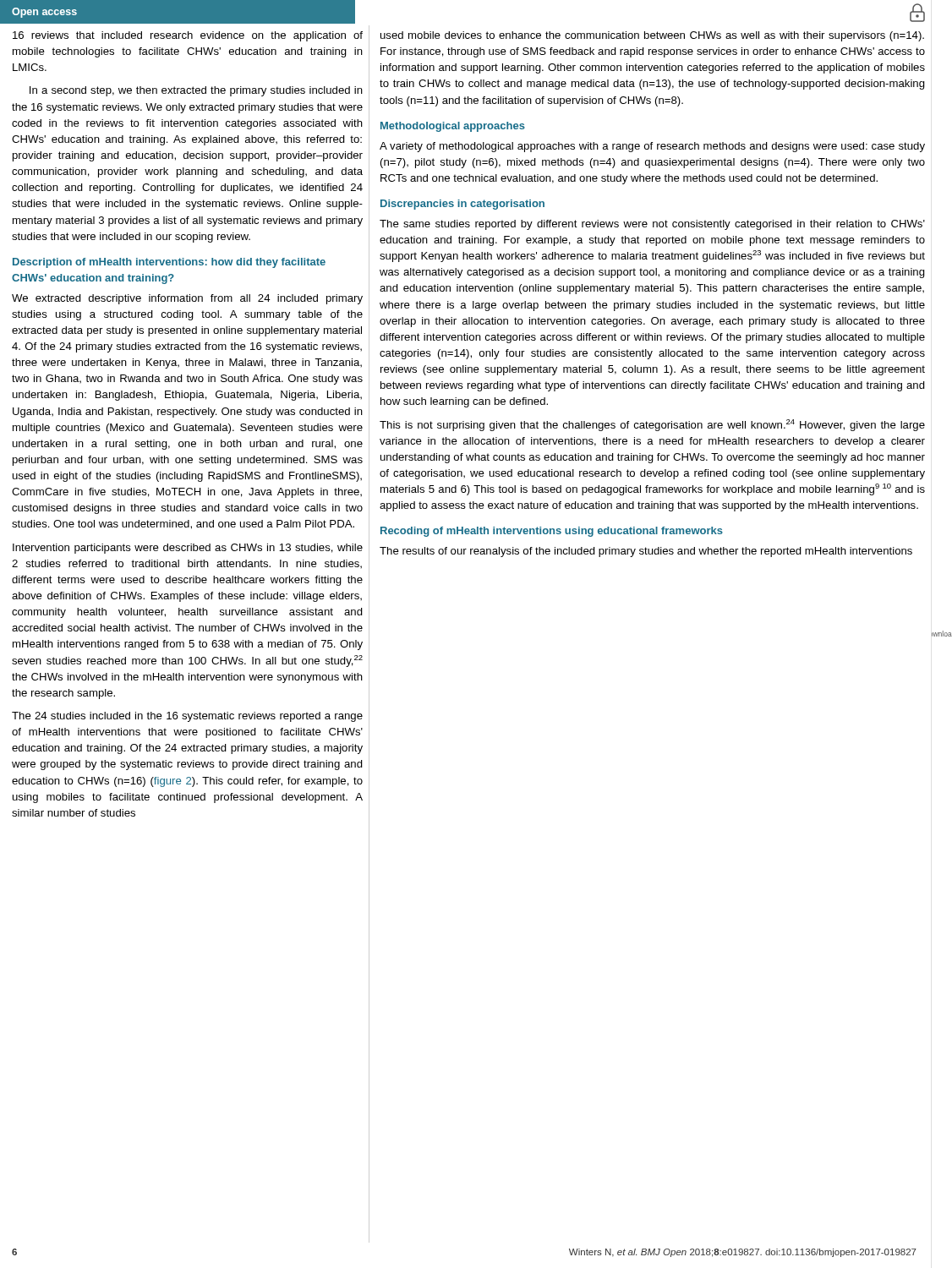Click on the section header that reads "Methodological approaches"

[x=452, y=125]
